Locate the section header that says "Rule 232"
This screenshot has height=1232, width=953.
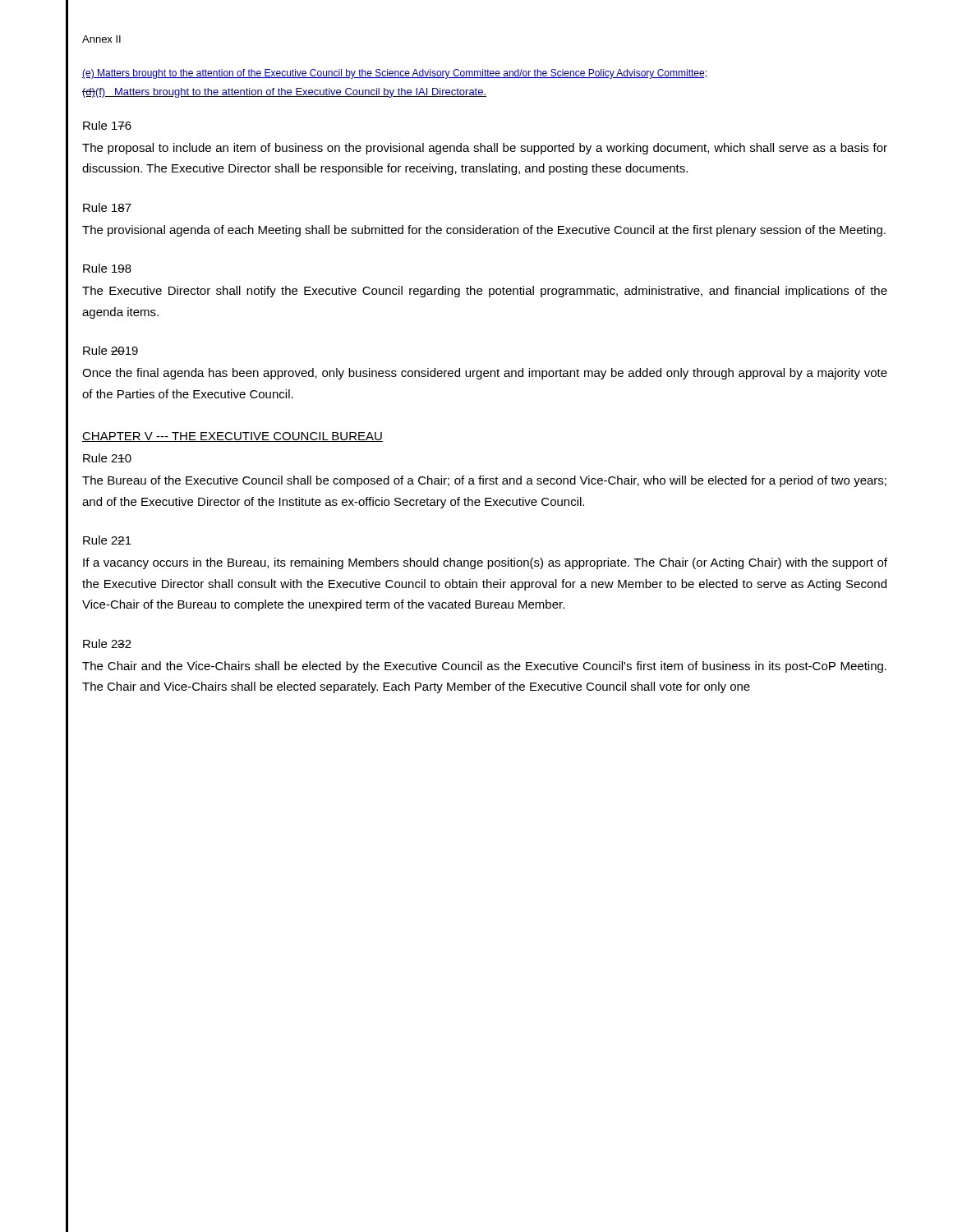(x=107, y=643)
